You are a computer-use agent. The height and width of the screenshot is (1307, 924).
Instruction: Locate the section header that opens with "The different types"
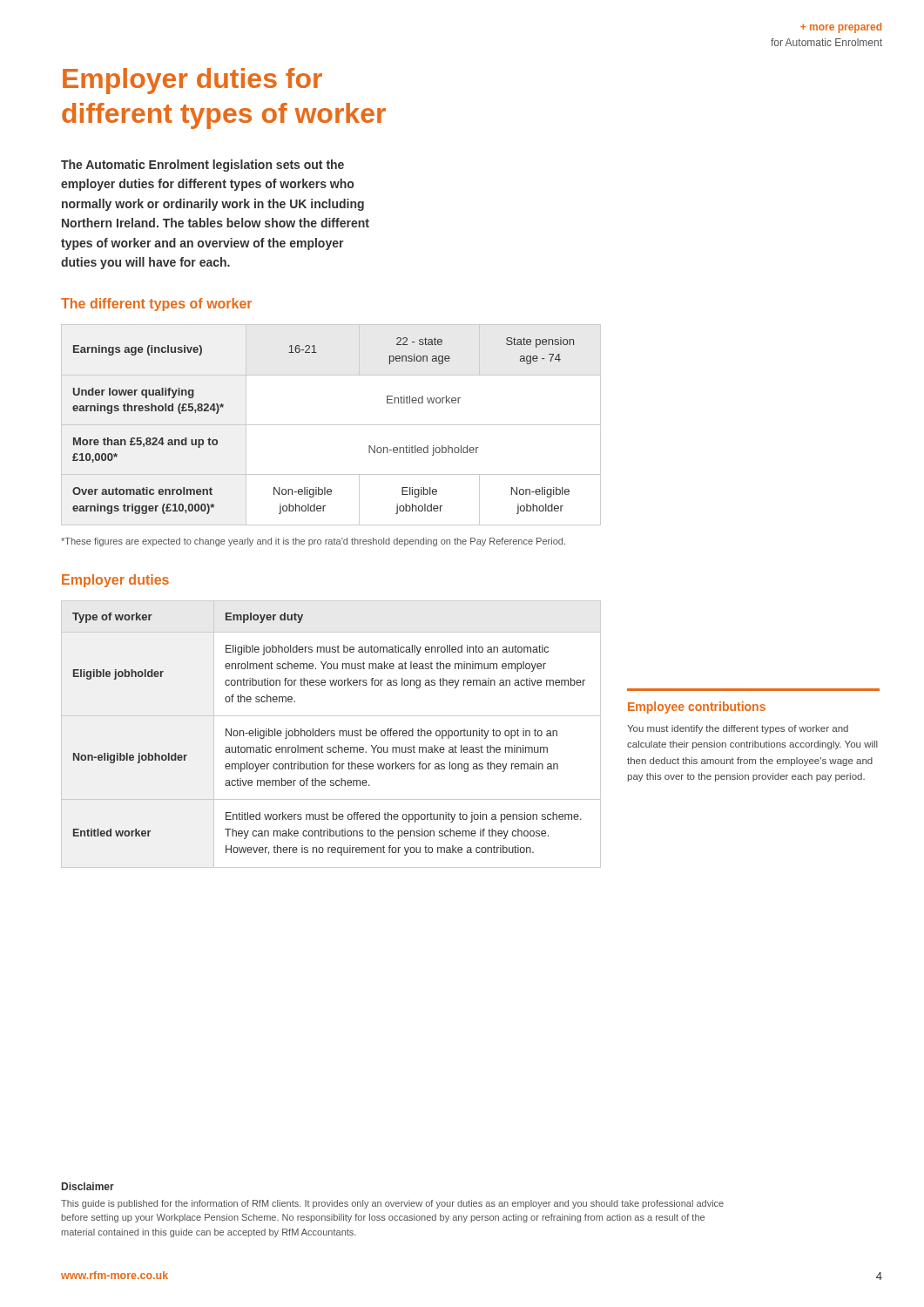(x=157, y=304)
